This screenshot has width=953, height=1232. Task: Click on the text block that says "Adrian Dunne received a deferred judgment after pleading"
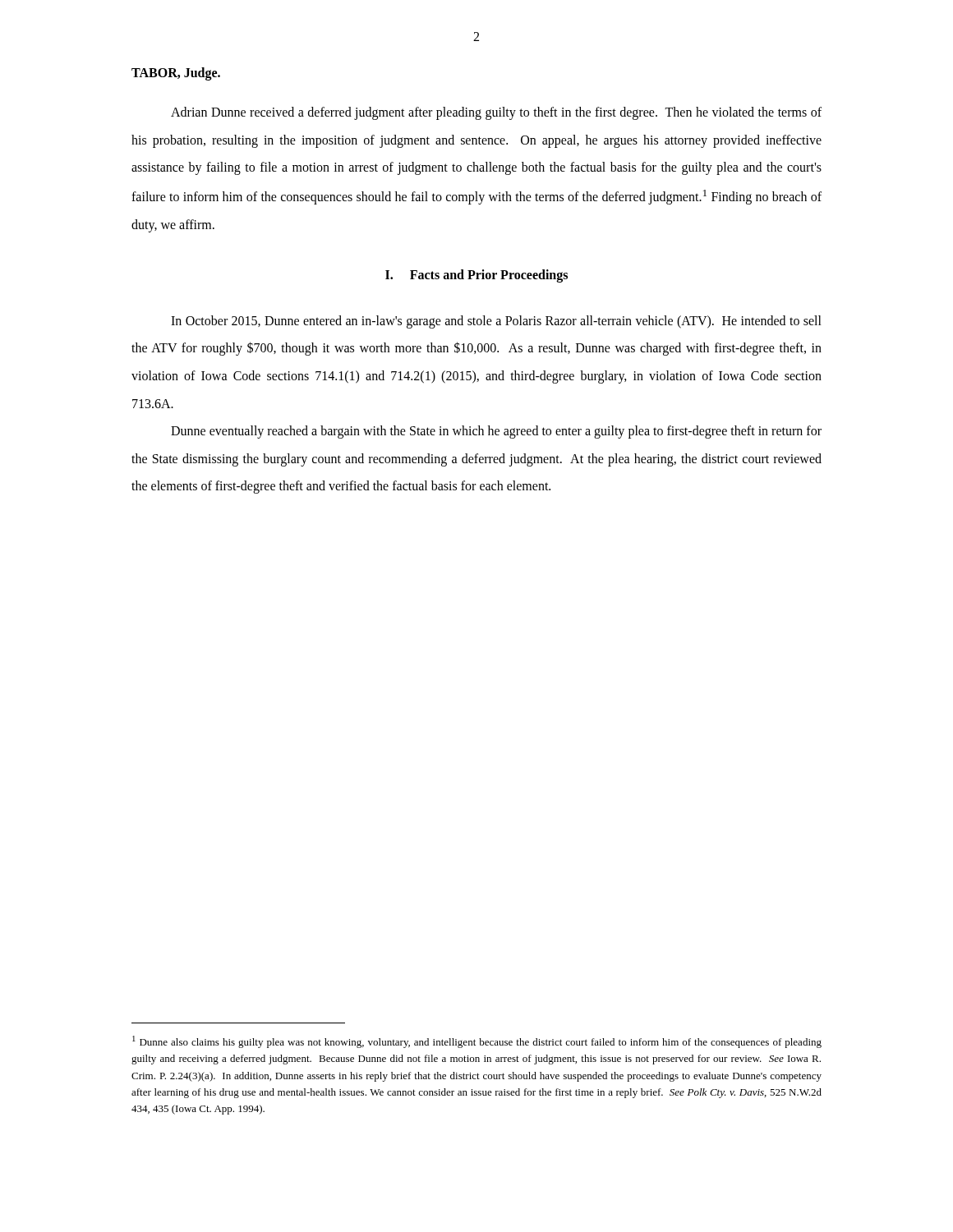476,168
